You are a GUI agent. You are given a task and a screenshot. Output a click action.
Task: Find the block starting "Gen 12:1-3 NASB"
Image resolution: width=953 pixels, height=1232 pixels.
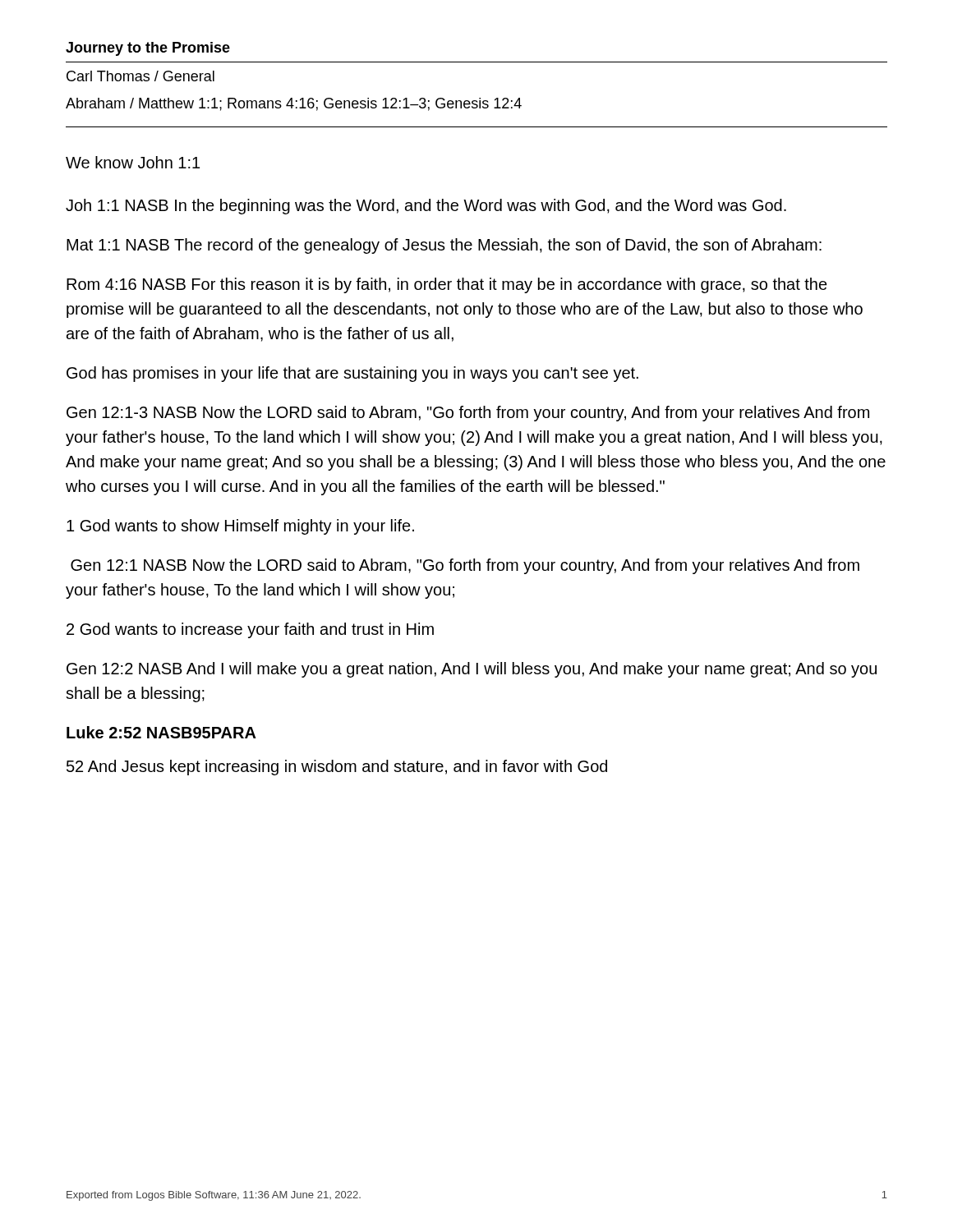[x=476, y=449]
